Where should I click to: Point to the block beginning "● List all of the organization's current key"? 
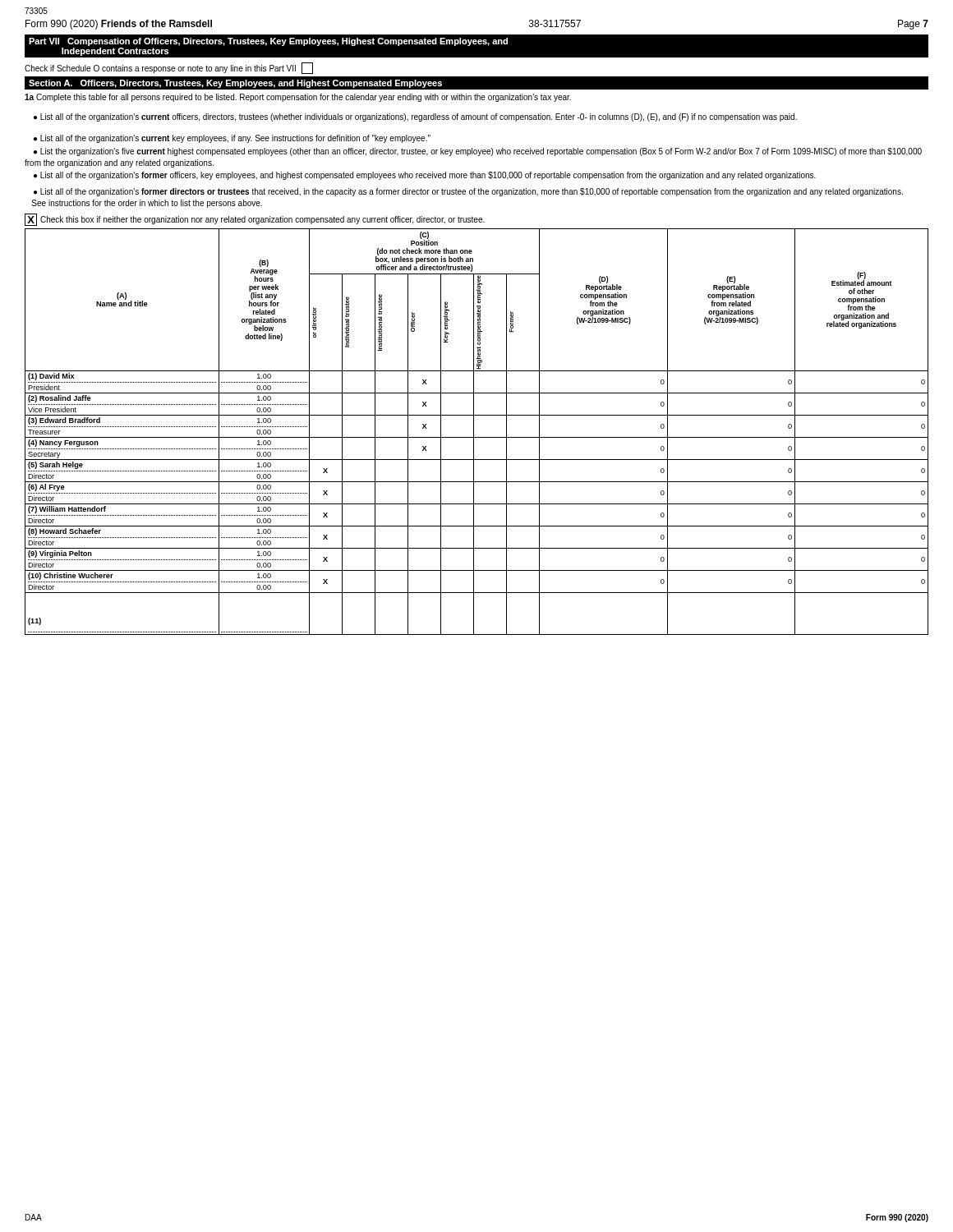[x=232, y=138]
